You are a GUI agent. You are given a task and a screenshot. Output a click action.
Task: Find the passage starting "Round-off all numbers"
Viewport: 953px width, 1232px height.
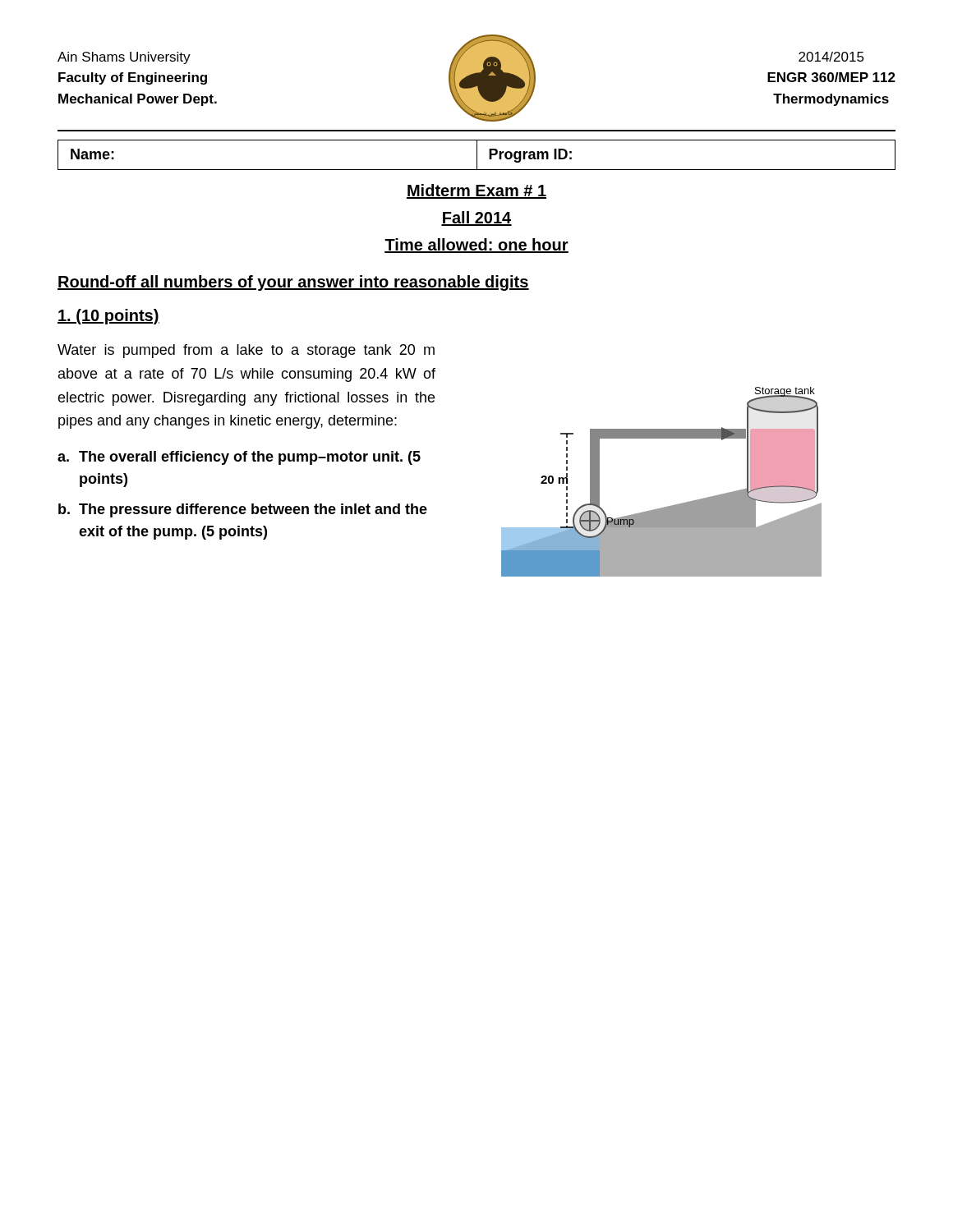pyautogui.click(x=293, y=282)
